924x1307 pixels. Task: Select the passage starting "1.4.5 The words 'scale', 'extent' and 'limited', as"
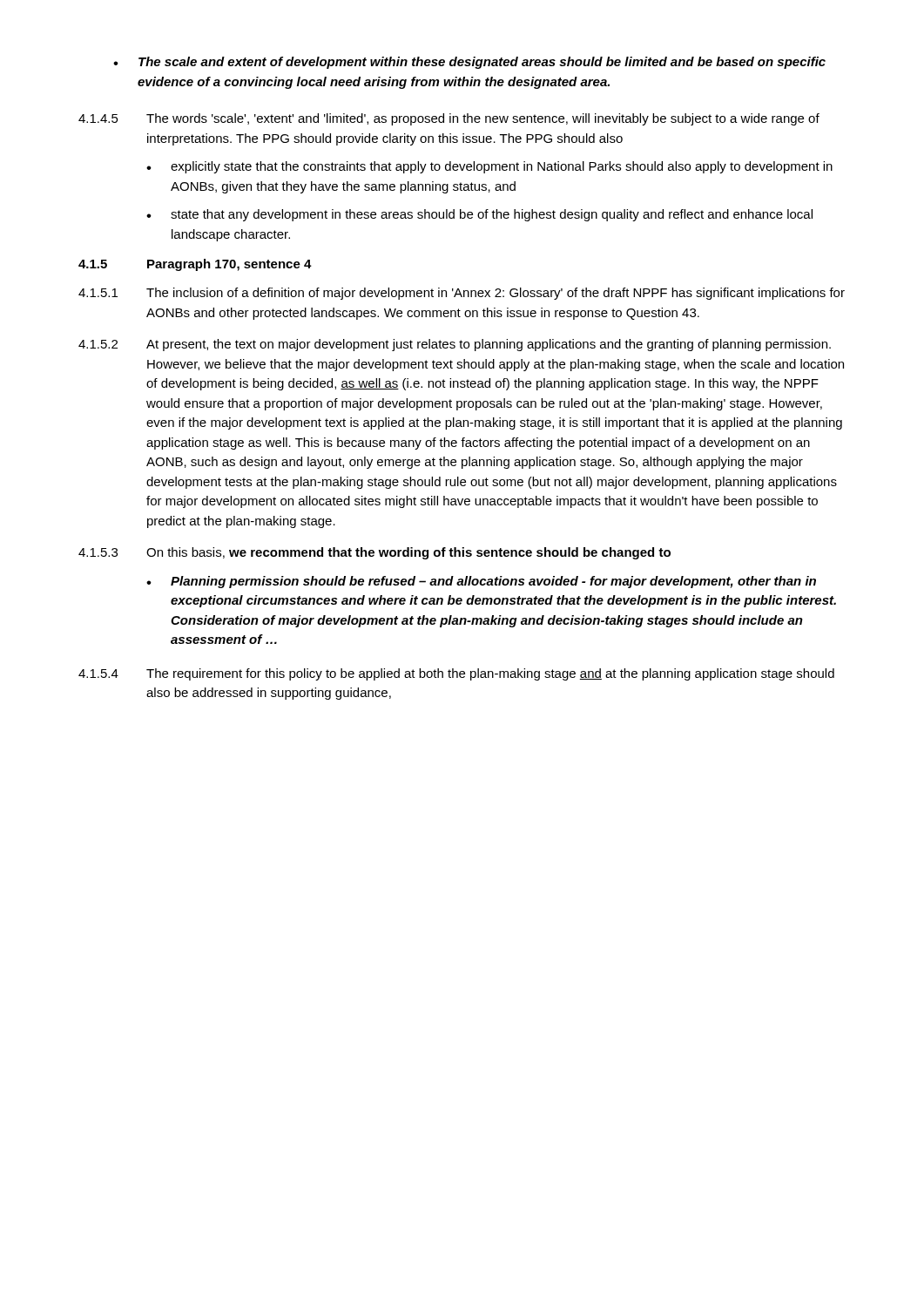tap(462, 128)
